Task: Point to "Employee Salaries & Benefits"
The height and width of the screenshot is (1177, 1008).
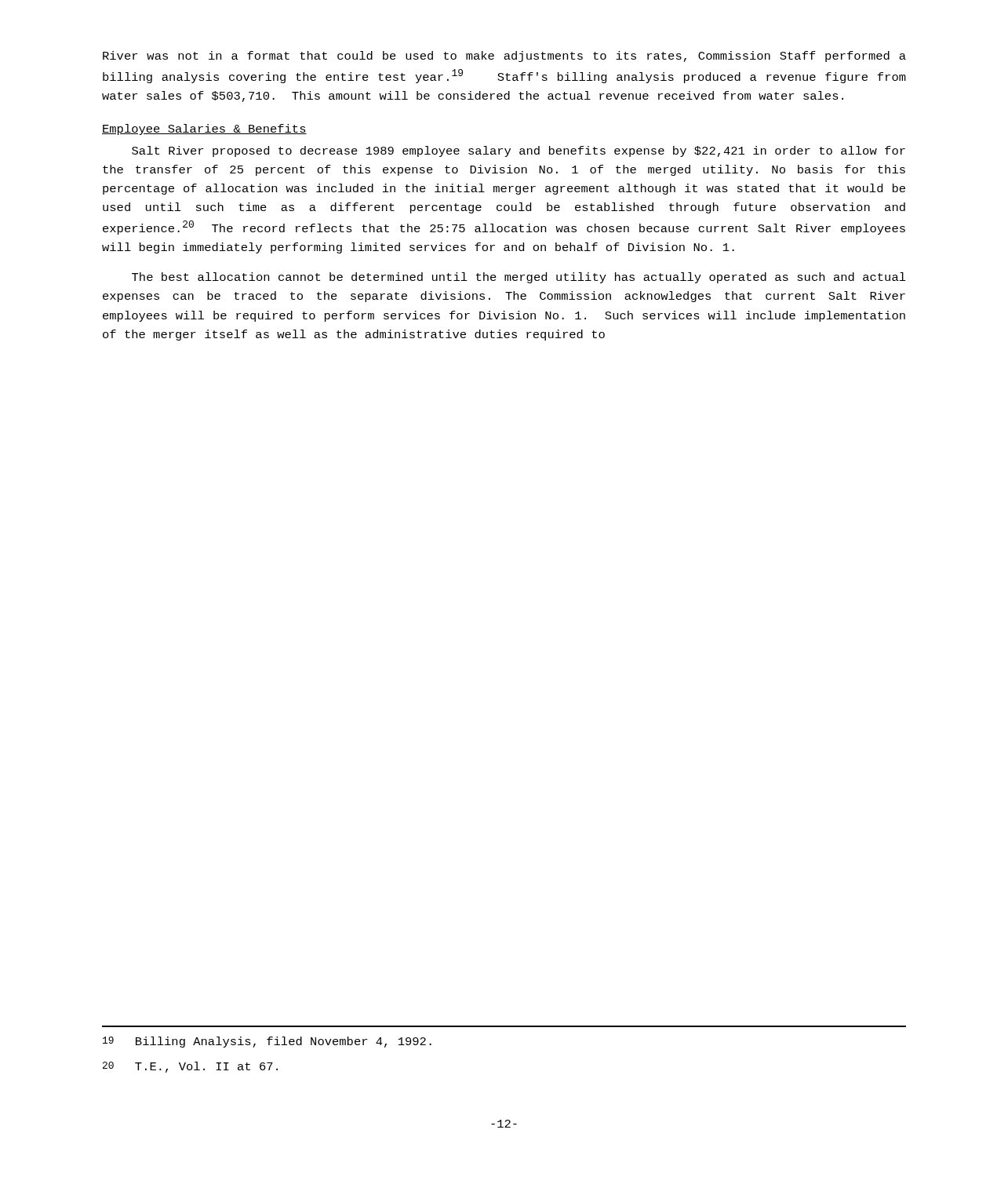Action: point(204,130)
